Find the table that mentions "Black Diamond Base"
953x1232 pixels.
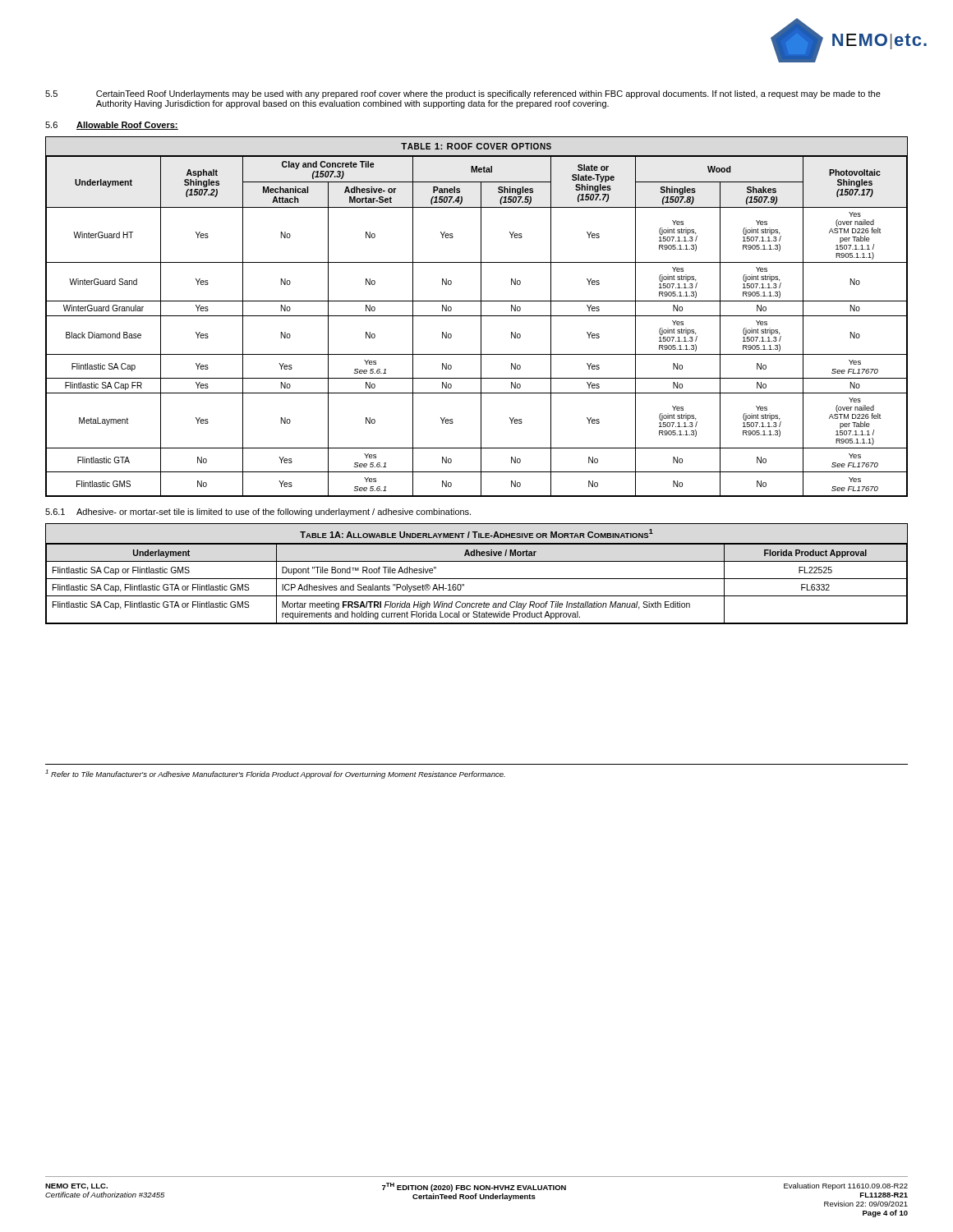pos(476,317)
